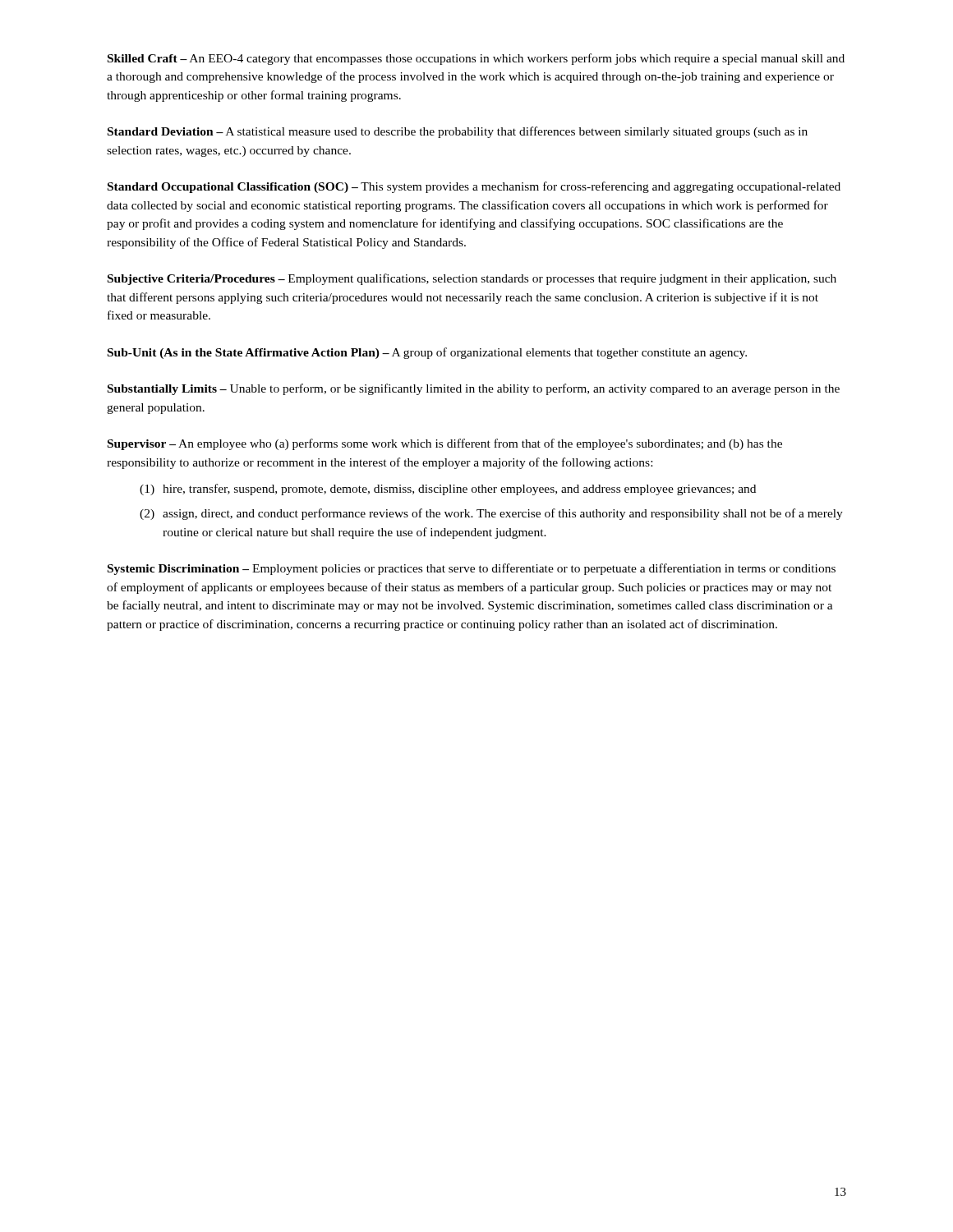Click the passage that begins "Substantially Limits – Unable to perform, or"
This screenshot has width=953, height=1232.
pyautogui.click(x=476, y=398)
